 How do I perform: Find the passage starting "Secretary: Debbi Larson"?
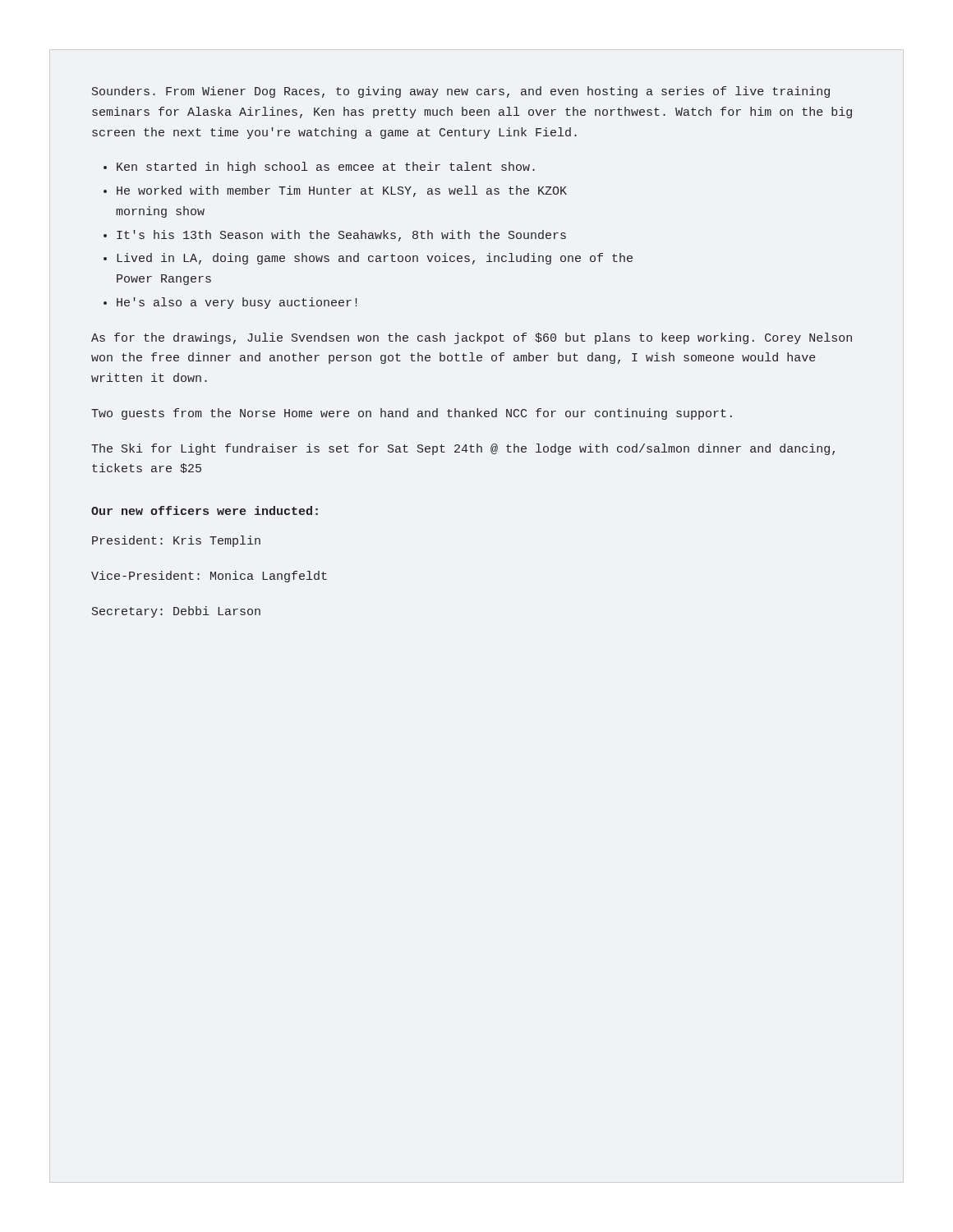click(x=176, y=612)
